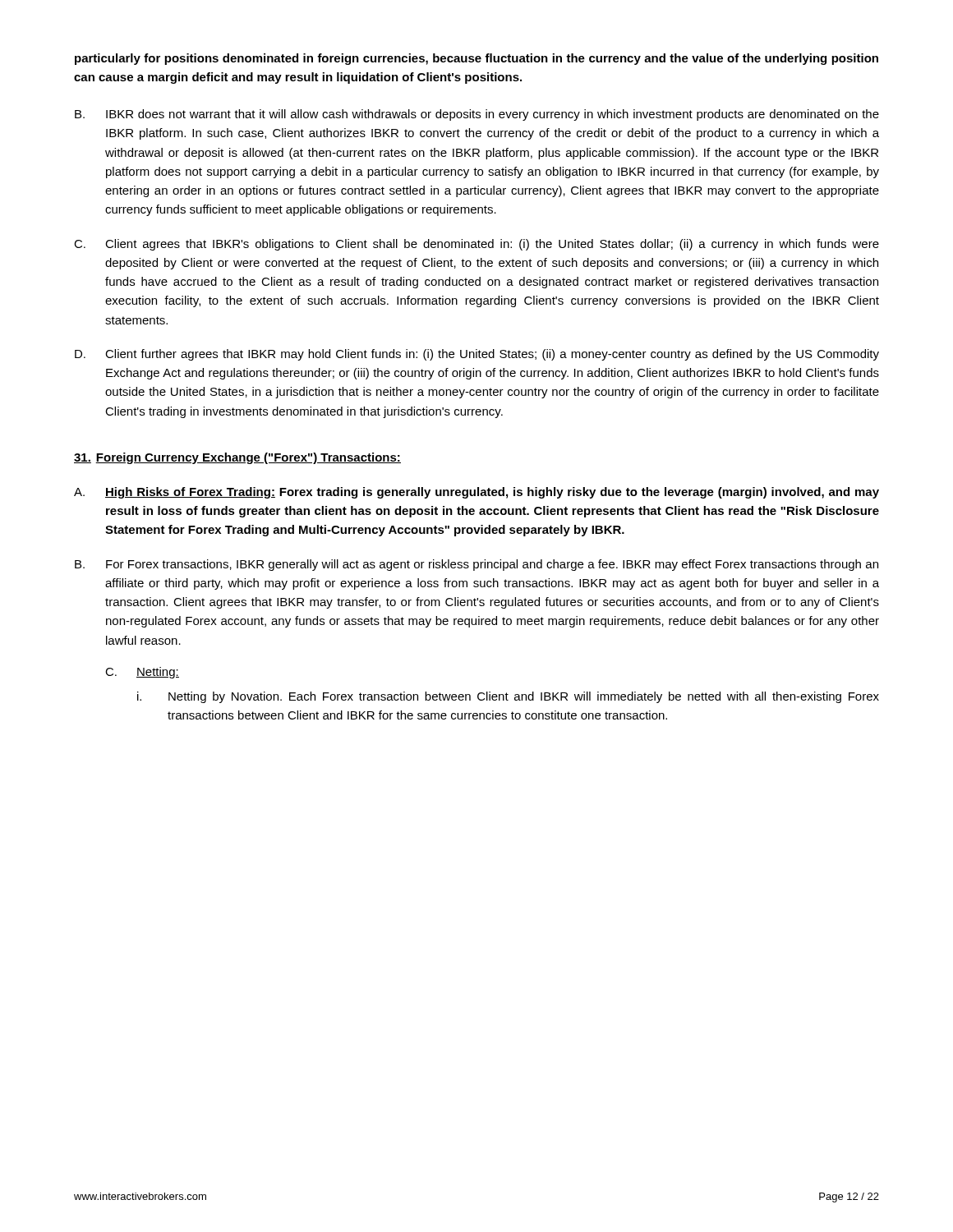953x1232 pixels.
Task: Find the list item with the text "C. Netting:"
Action: (142, 671)
